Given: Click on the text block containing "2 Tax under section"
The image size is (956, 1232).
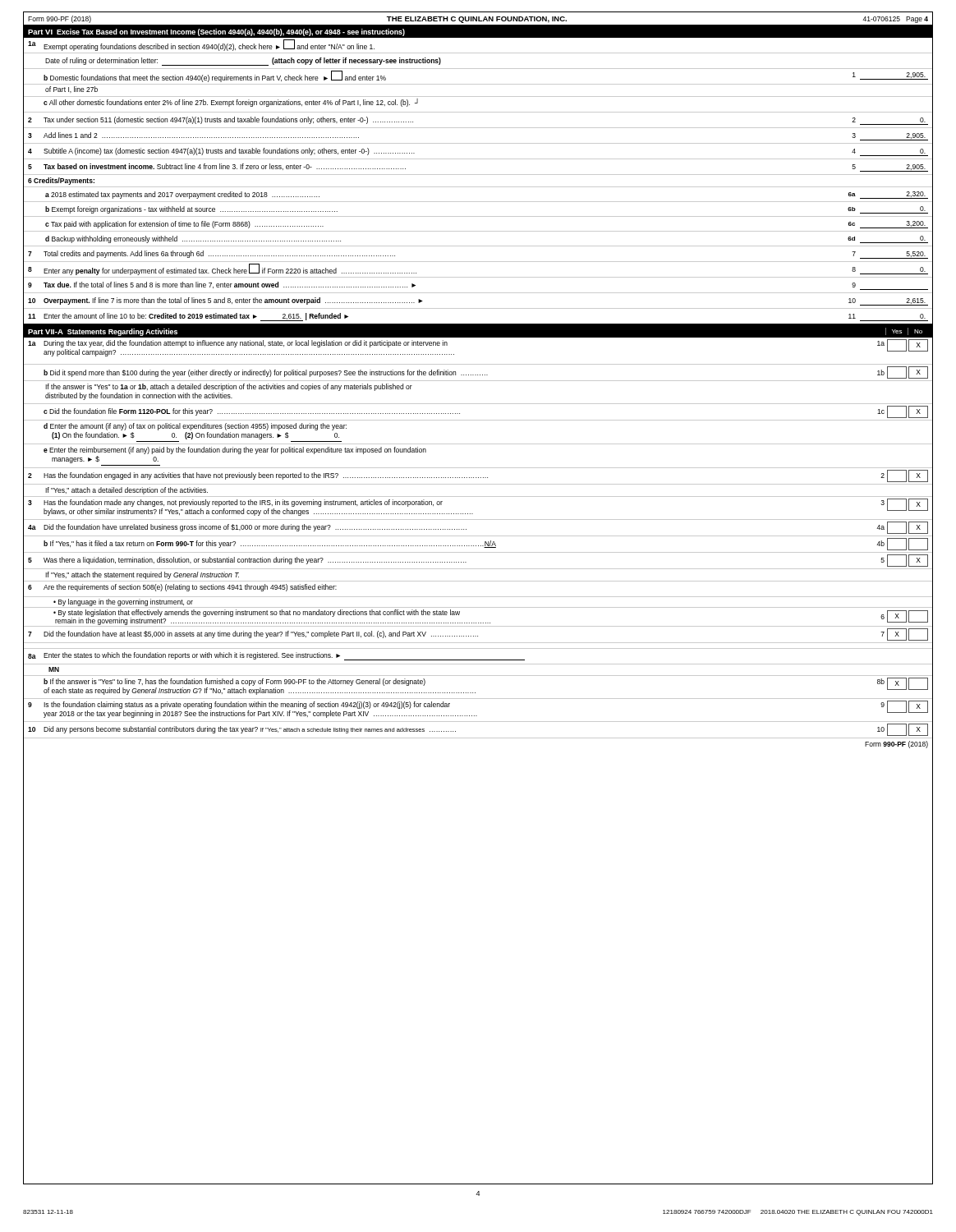Looking at the screenshot, I should pos(478,120).
